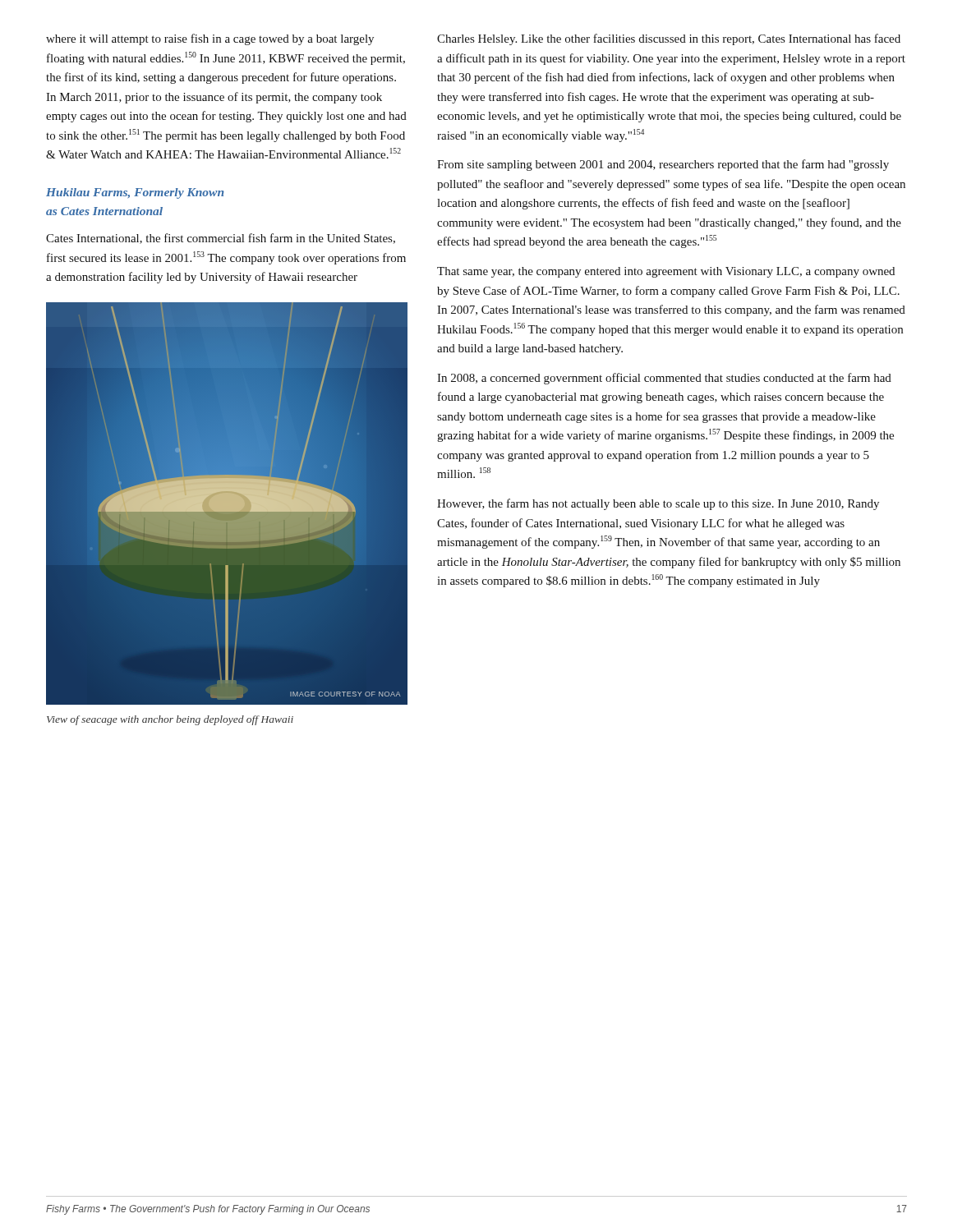Select the passage starting "In 2008, a concerned government official"
953x1232 pixels.
pyautogui.click(x=672, y=427)
